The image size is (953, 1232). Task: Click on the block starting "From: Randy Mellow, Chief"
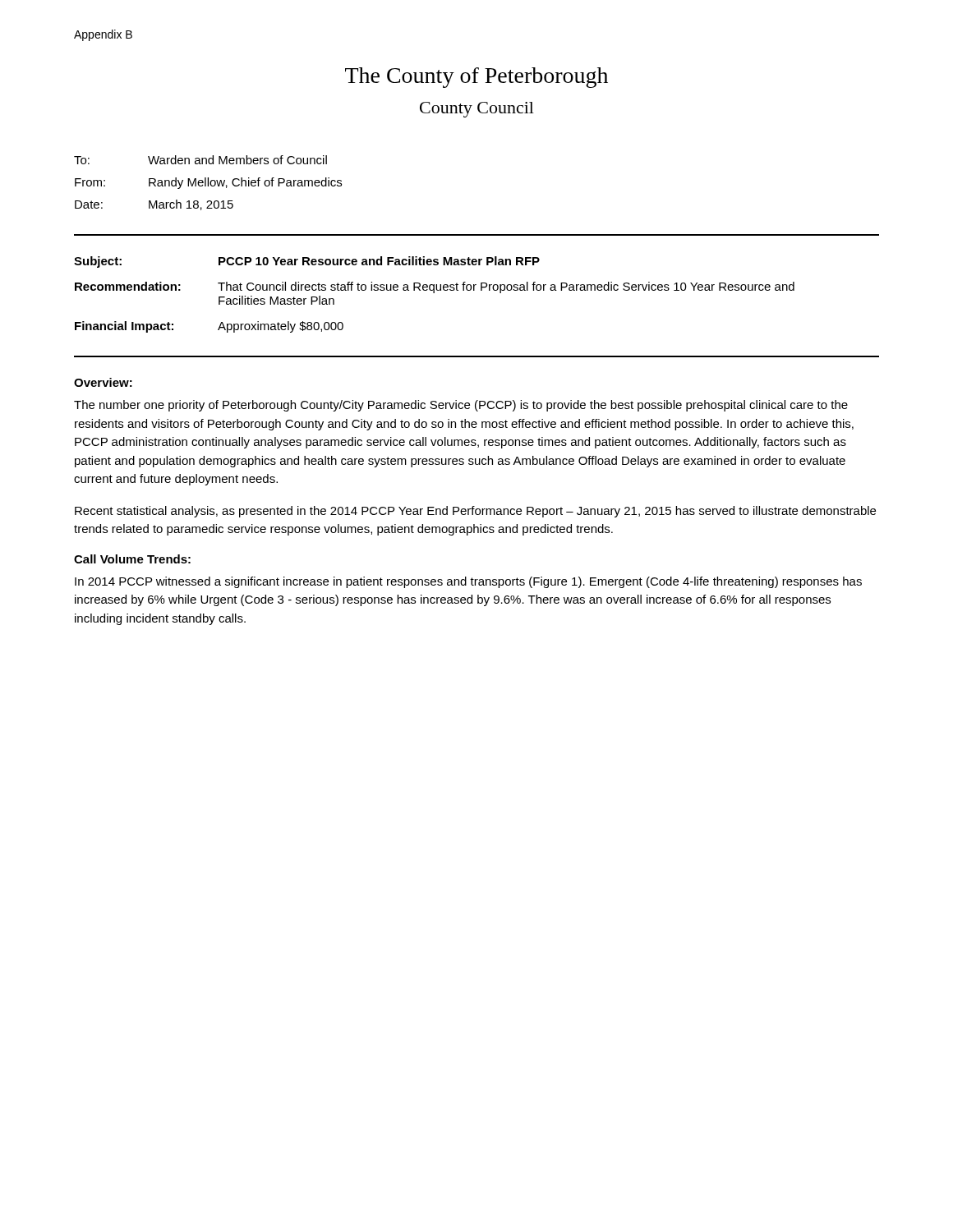[208, 182]
